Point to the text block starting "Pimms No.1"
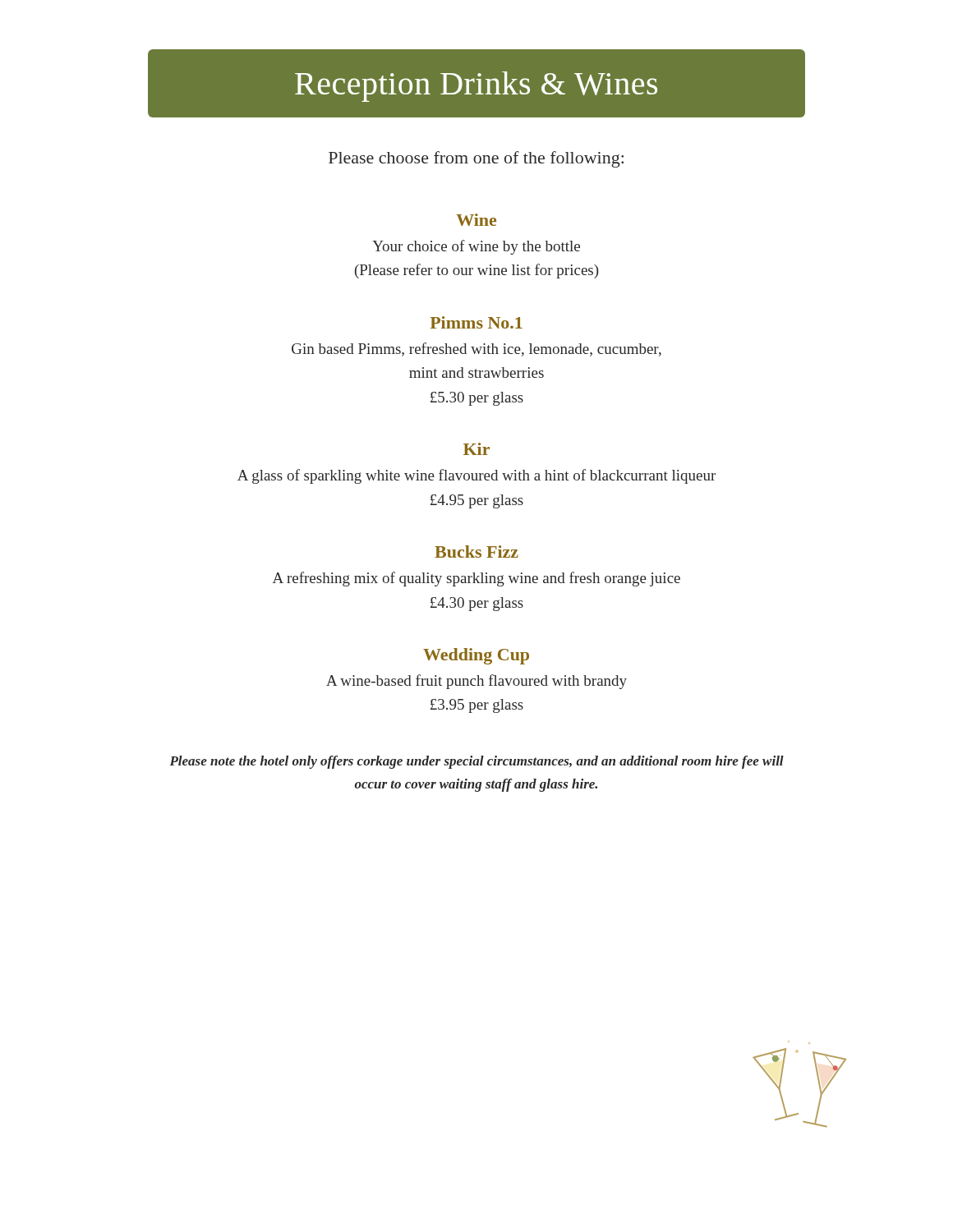Viewport: 953px width, 1232px height. (x=476, y=322)
